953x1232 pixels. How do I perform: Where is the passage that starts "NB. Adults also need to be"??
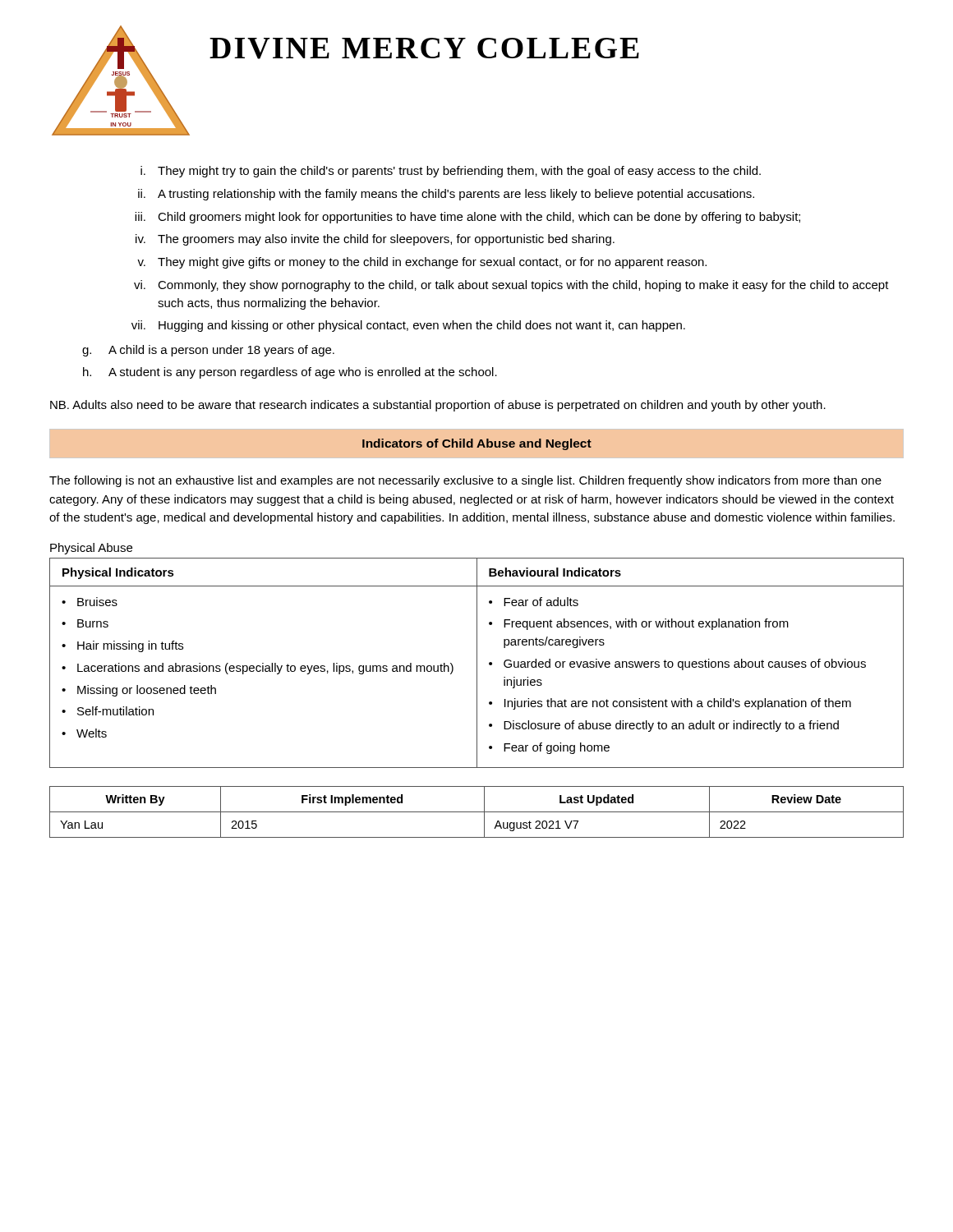(438, 404)
